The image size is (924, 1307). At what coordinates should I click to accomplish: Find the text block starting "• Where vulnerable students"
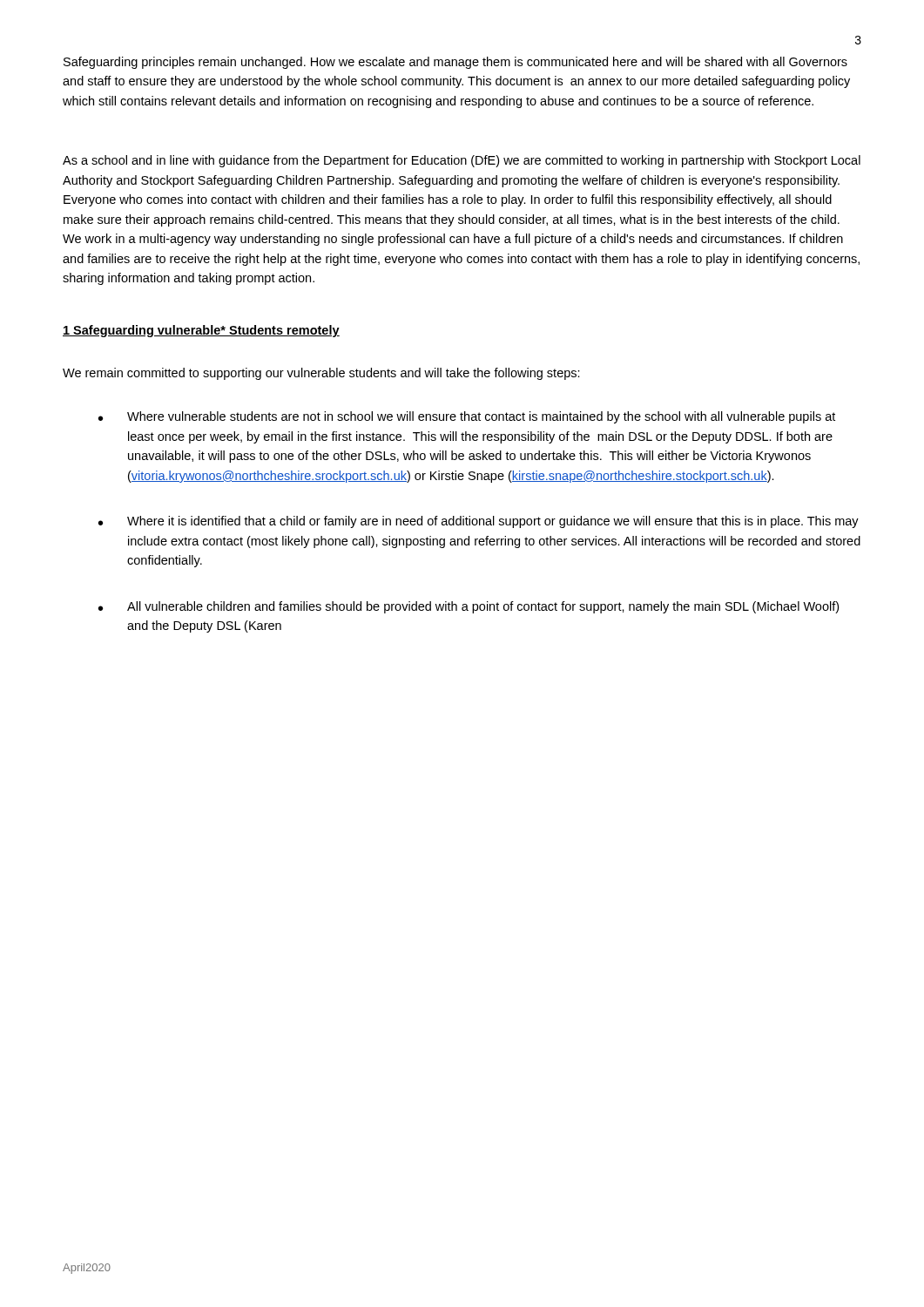[x=479, y=446]
